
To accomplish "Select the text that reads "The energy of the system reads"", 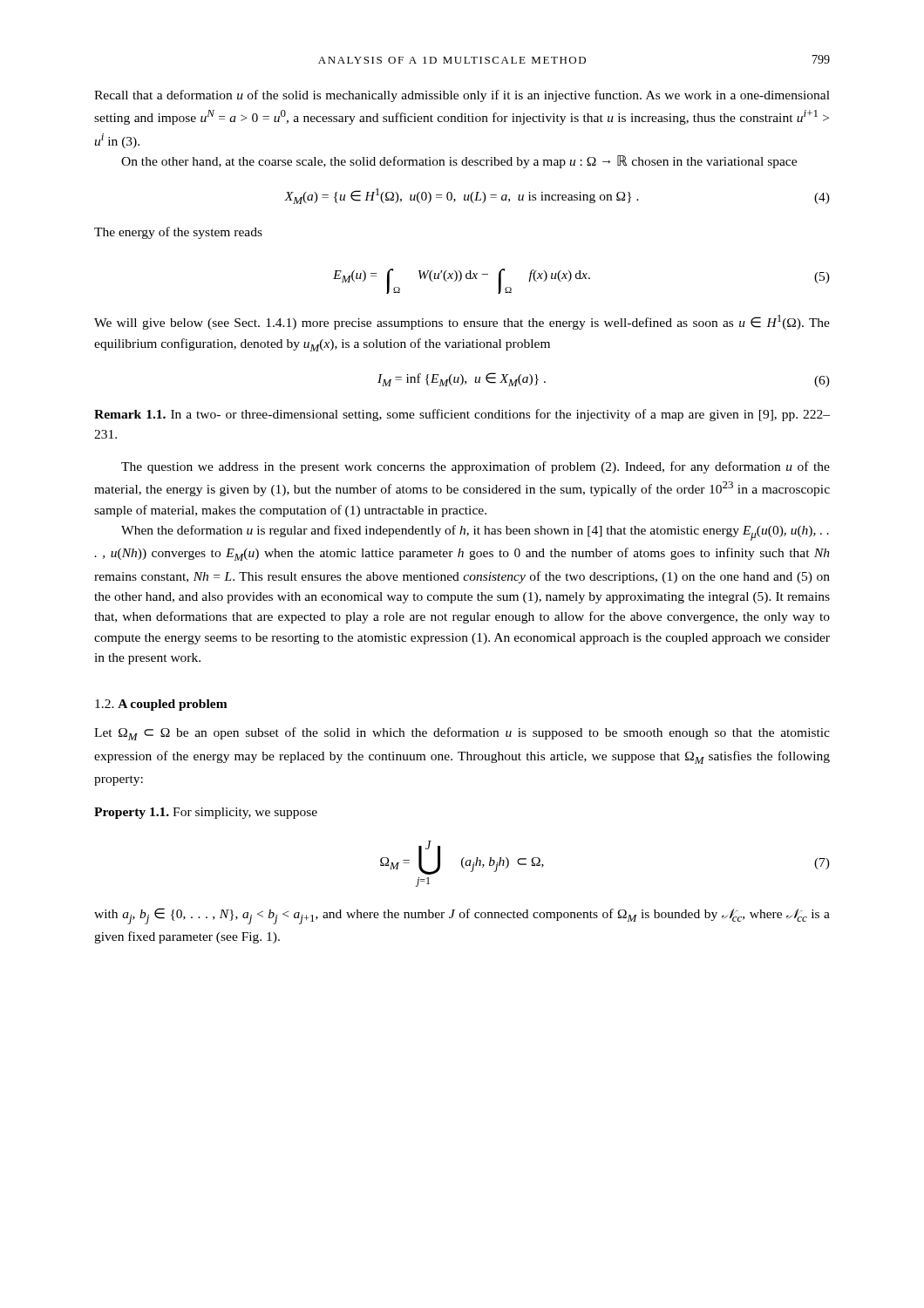I will [x=178, y=233].
